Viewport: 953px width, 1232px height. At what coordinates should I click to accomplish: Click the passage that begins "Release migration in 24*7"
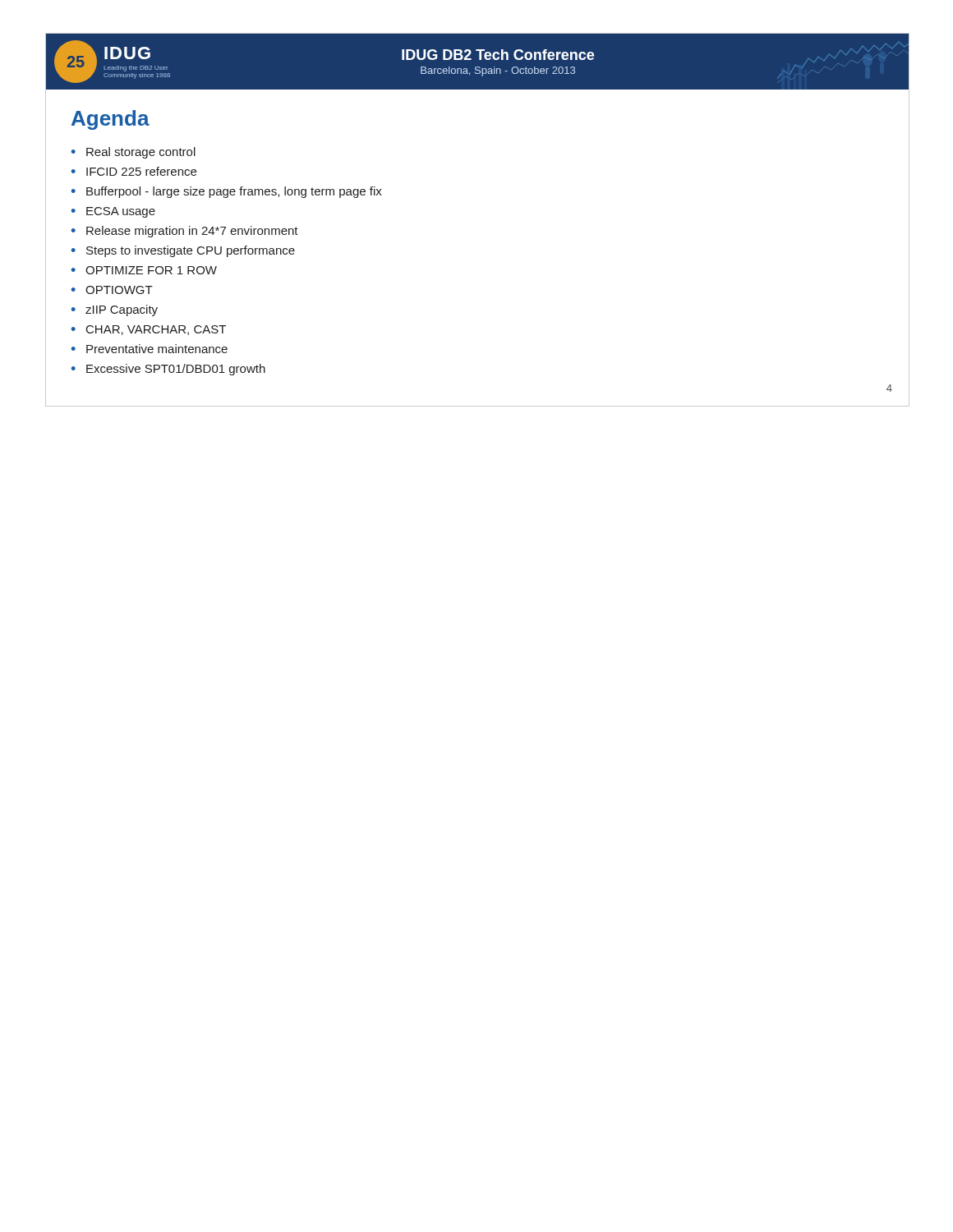pos(192,230)
